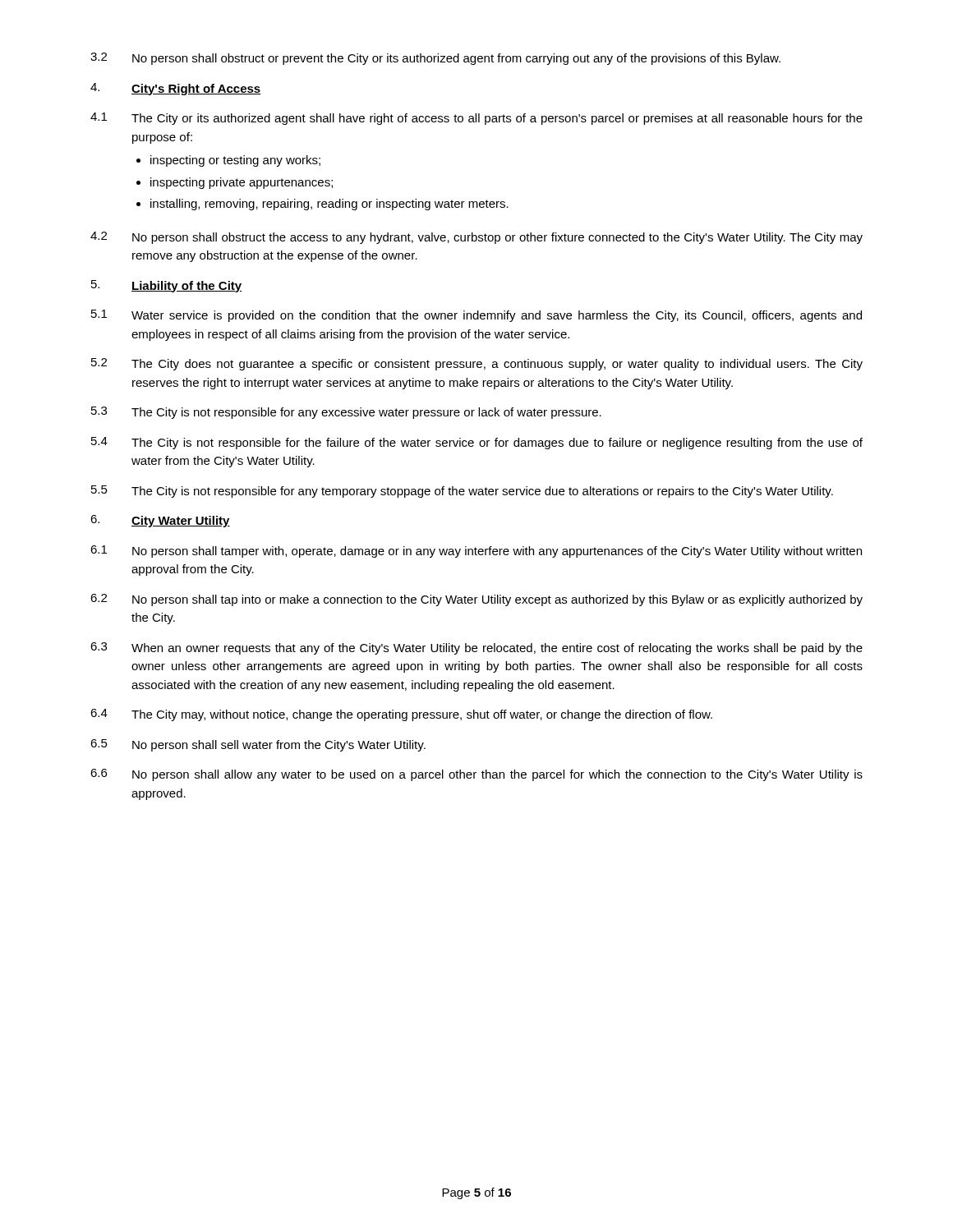The image size is (953, 1232).
Task: Find the passage starting "6 No person"
Action: (x=476, y=784)
